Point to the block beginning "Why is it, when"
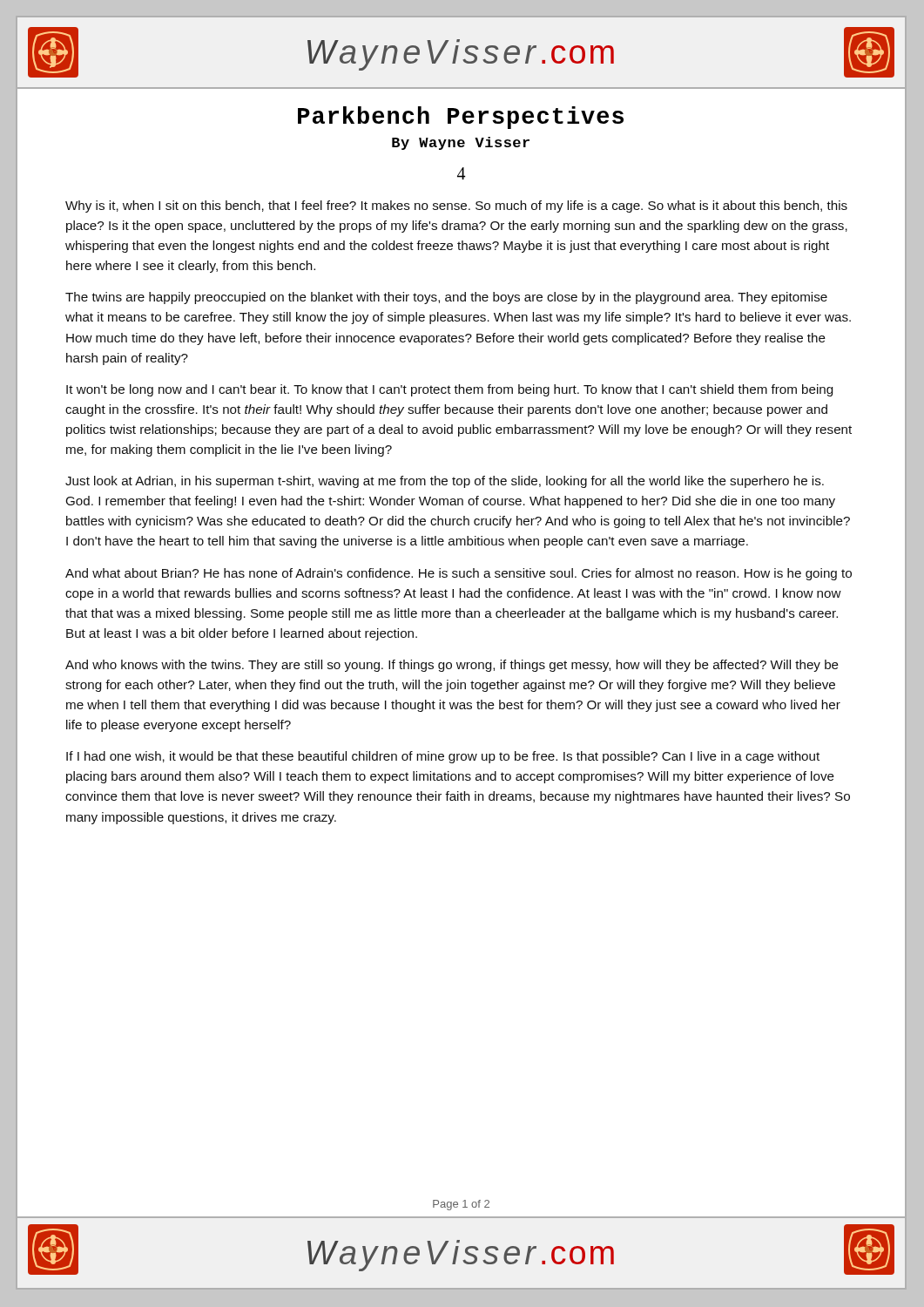Screen dimensions: 1307x924 461,511
